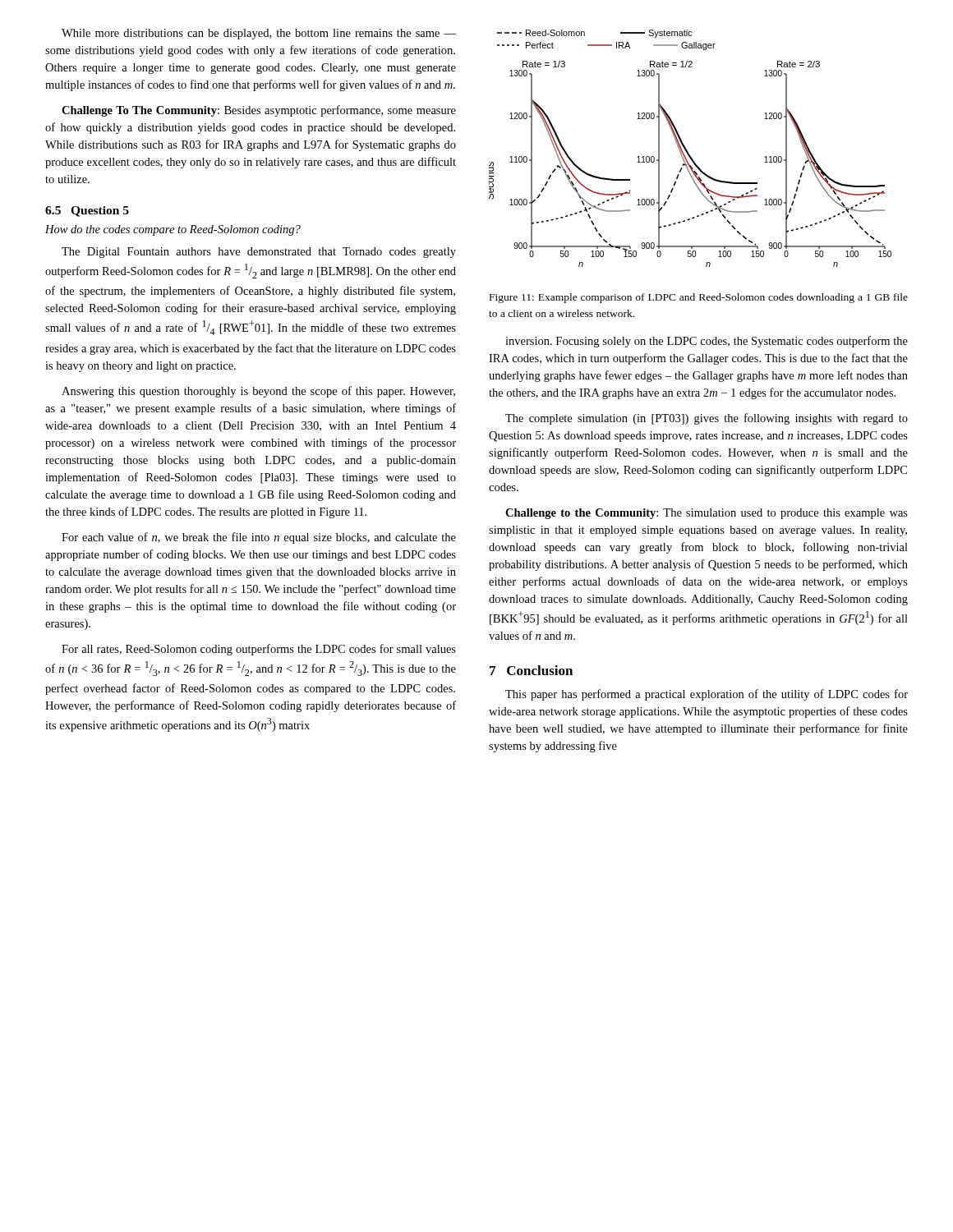
Task: Click on the text block with the text "While more distributions can be displayed,"
Action: pyautogui.click(x=251, y=106)
